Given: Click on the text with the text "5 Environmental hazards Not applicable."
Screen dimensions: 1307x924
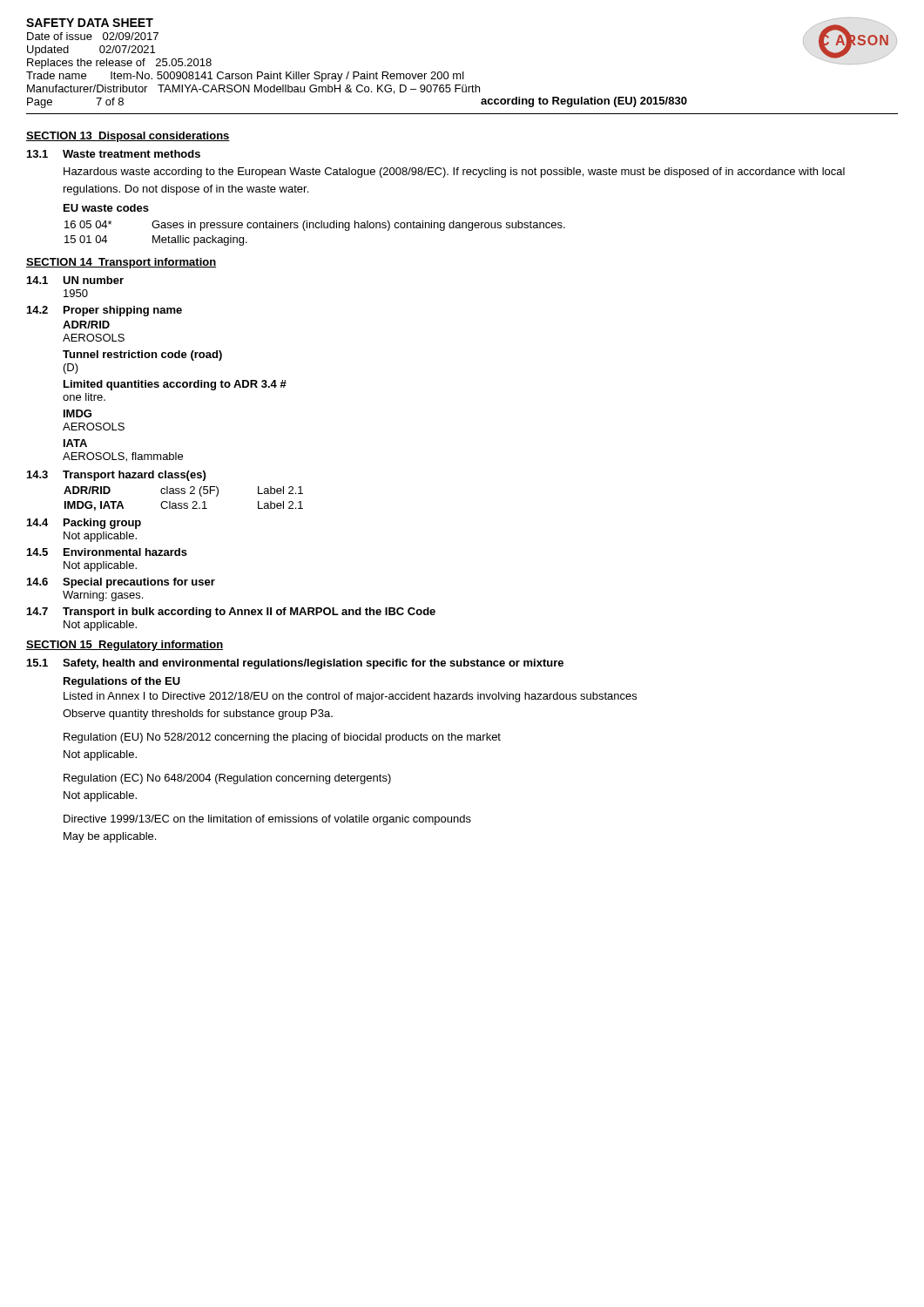Looking at the screenshot, I should tap(107, 558).
